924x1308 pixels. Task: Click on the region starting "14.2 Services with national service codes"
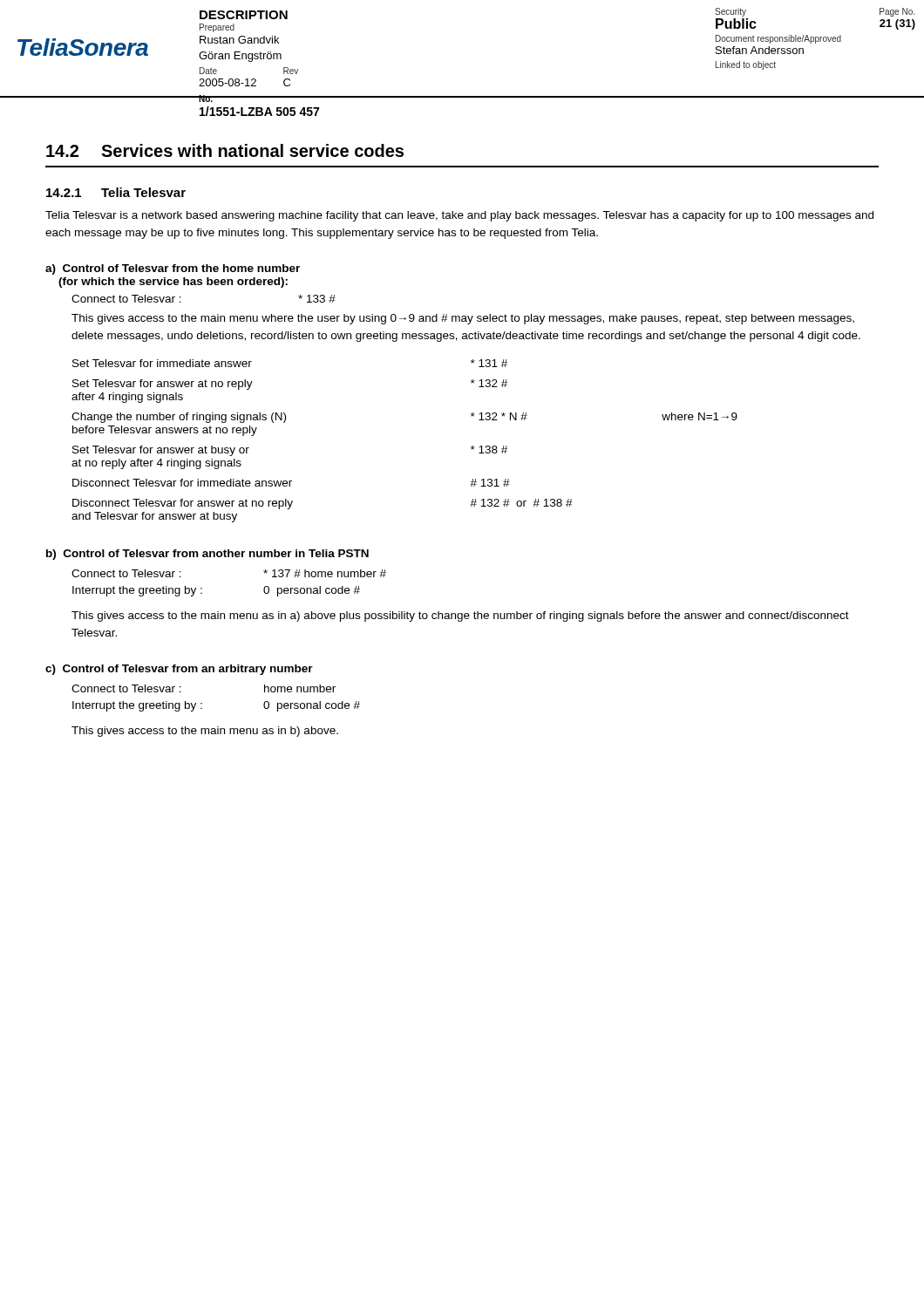click(225, 151)
